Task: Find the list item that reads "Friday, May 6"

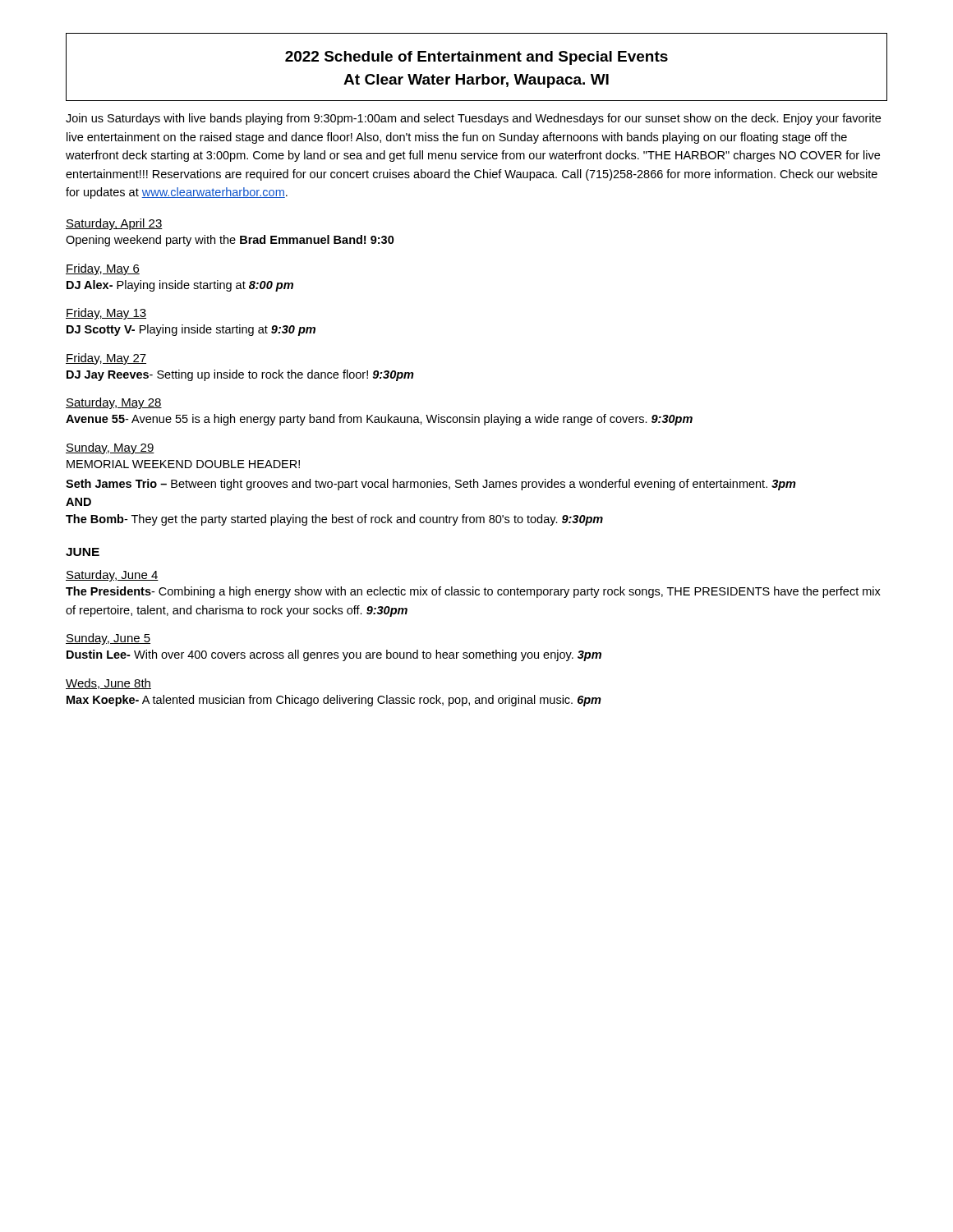Action: coord(103,269)
